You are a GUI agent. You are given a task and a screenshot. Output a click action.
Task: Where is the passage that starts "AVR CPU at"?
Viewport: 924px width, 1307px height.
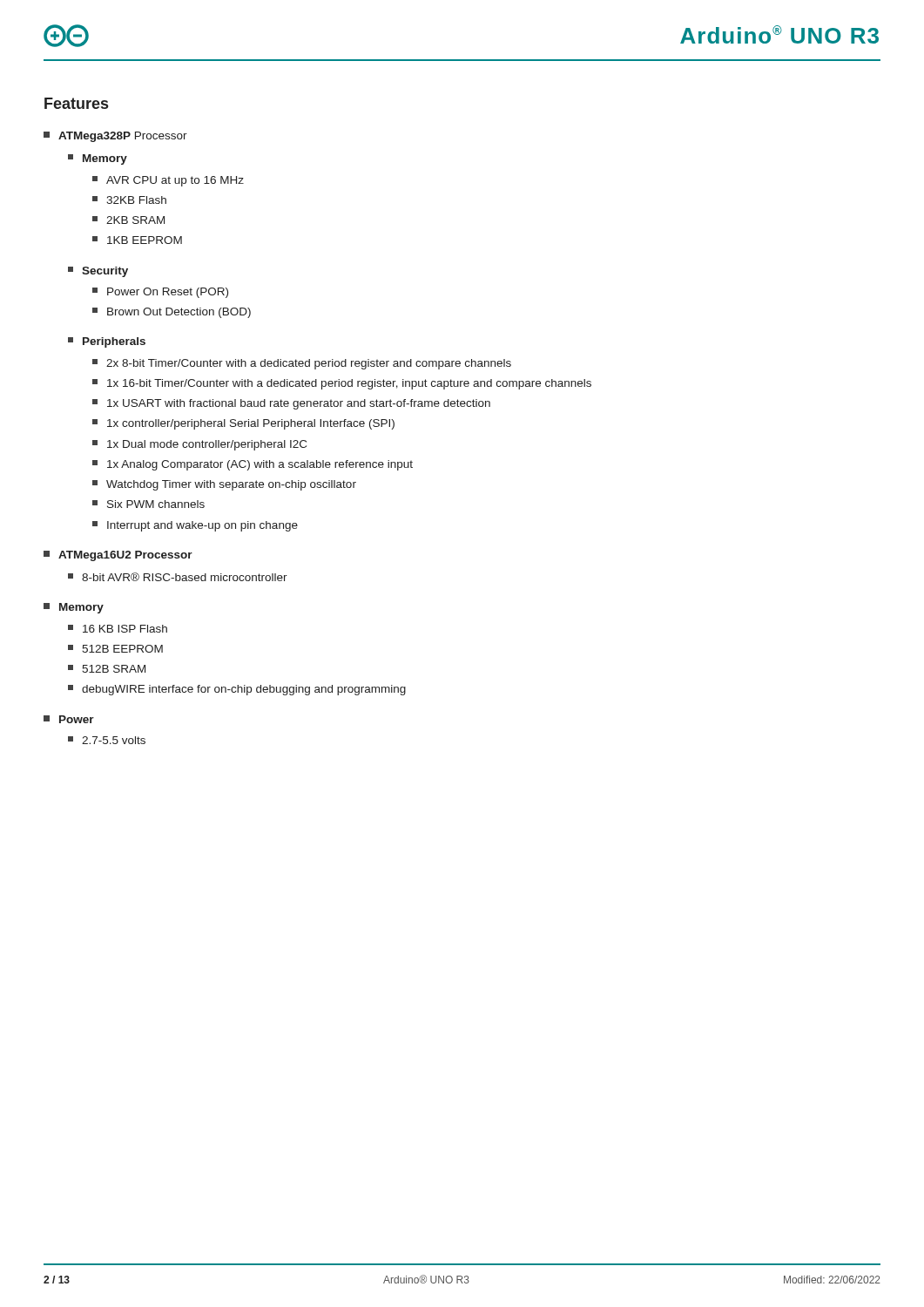point(168,180)
